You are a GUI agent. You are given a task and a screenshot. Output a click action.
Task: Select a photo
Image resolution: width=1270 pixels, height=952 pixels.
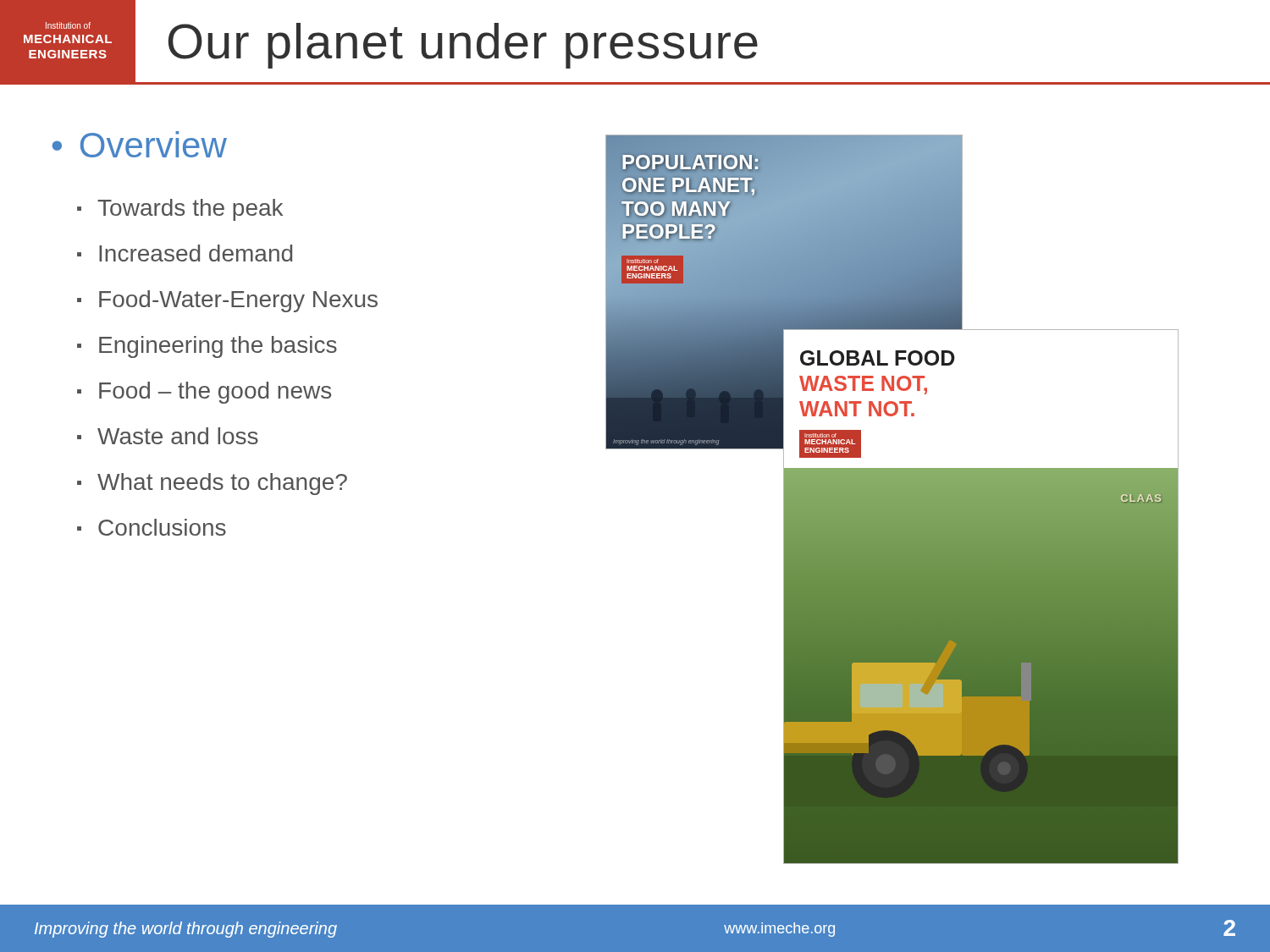point(893,498)
